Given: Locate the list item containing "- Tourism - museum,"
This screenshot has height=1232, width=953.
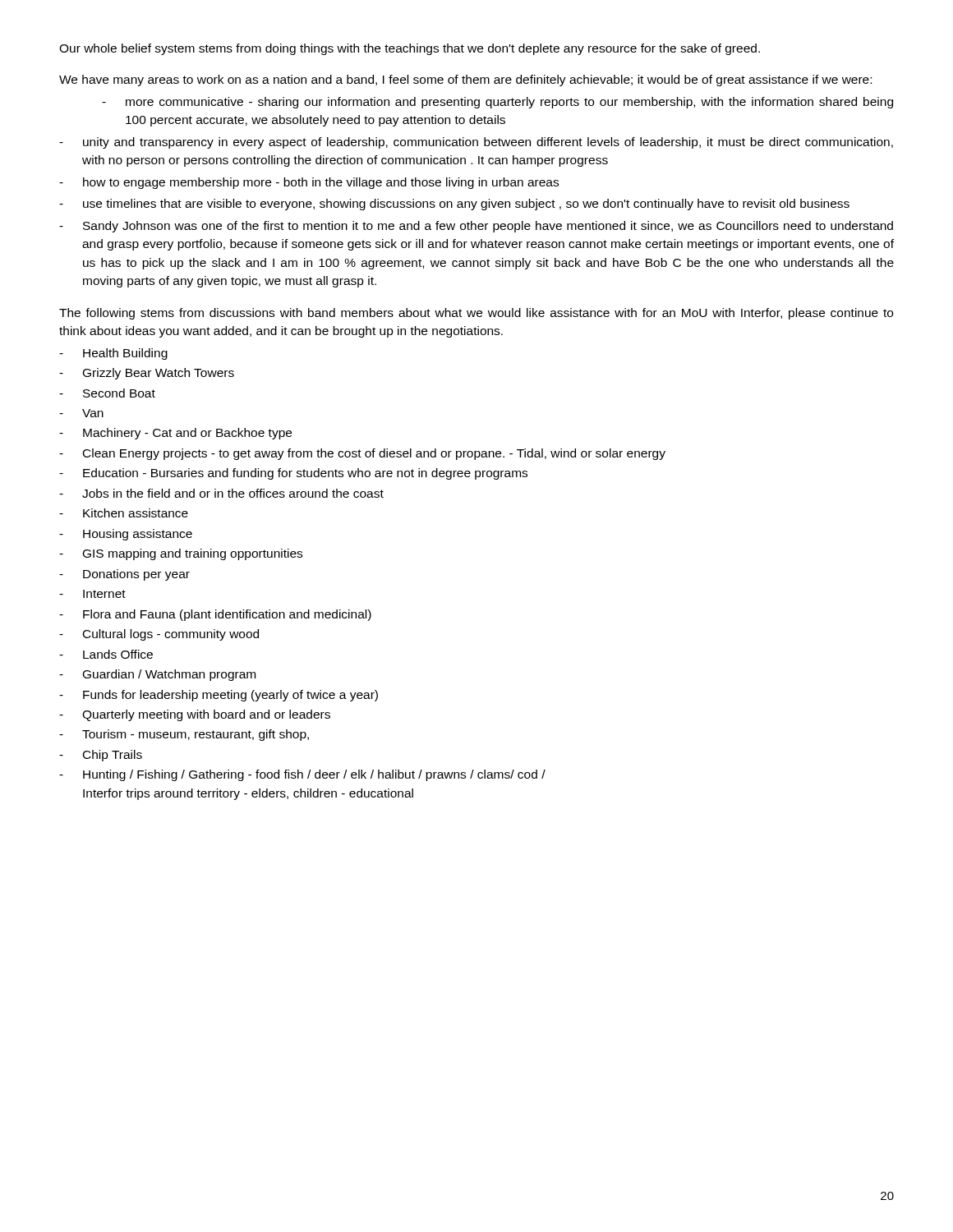Looking at the screenshot, I should [x=184, y=735].
